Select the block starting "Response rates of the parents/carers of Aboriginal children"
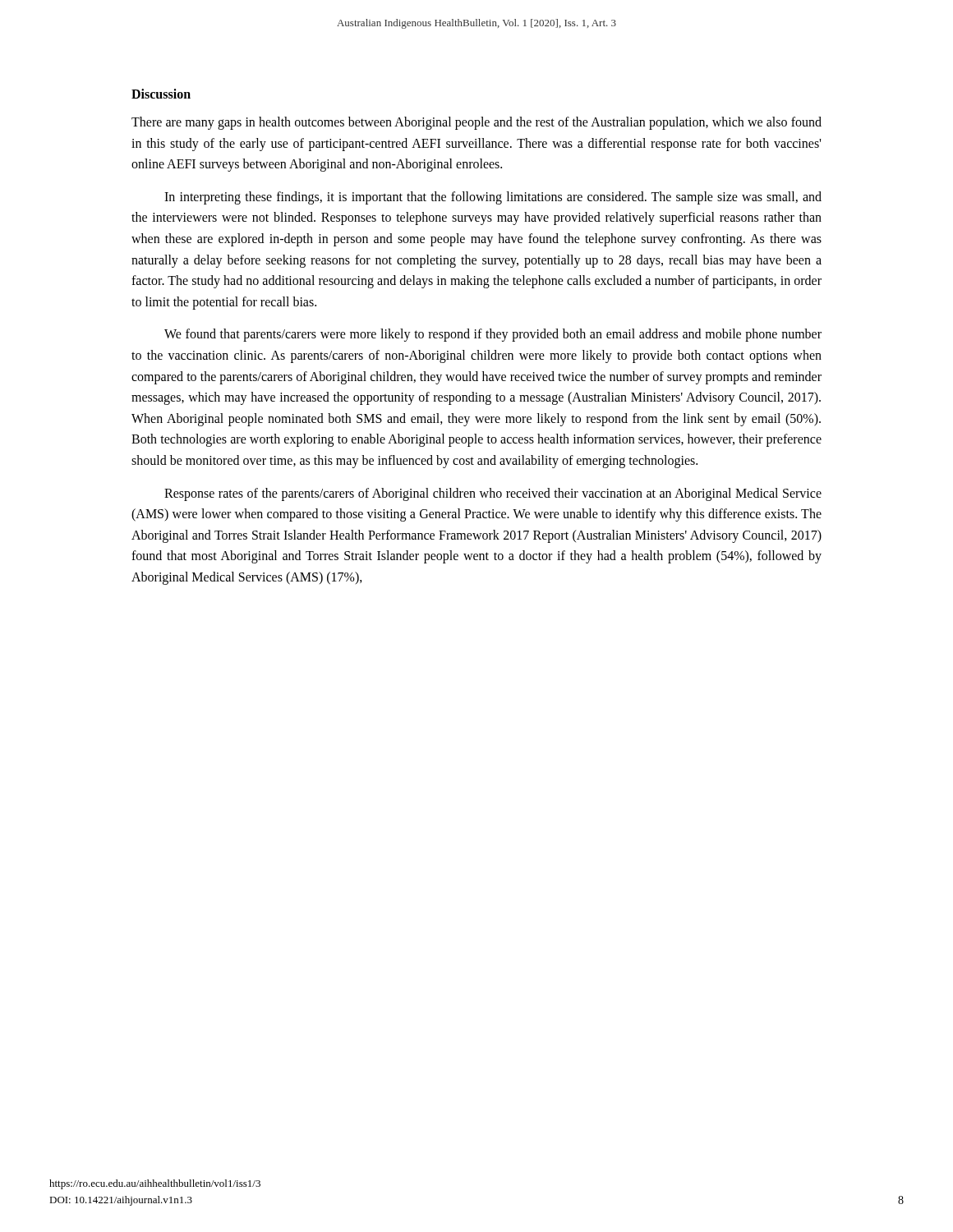 point(476,535)
